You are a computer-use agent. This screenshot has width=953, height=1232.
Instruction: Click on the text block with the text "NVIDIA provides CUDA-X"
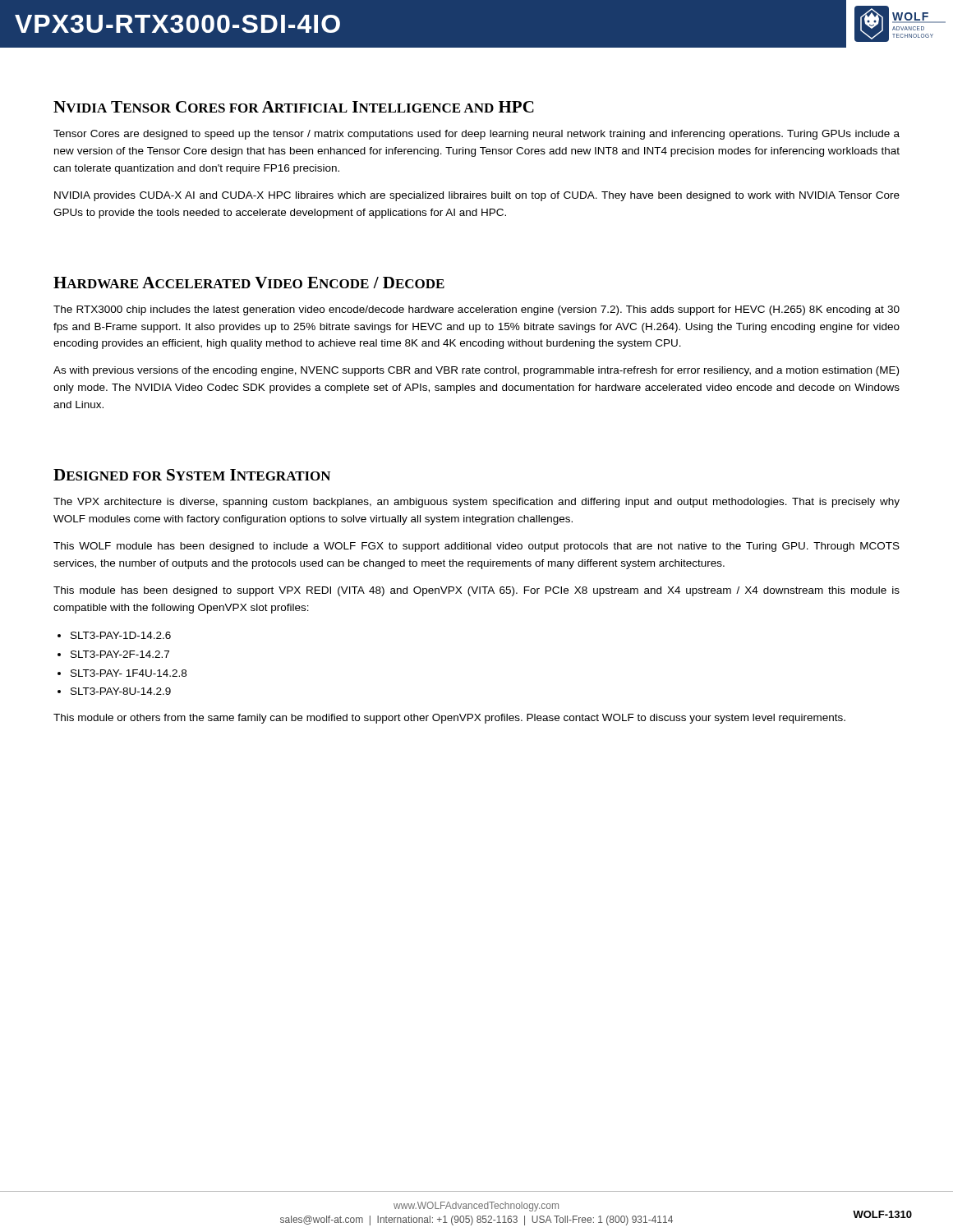(476, 203)
